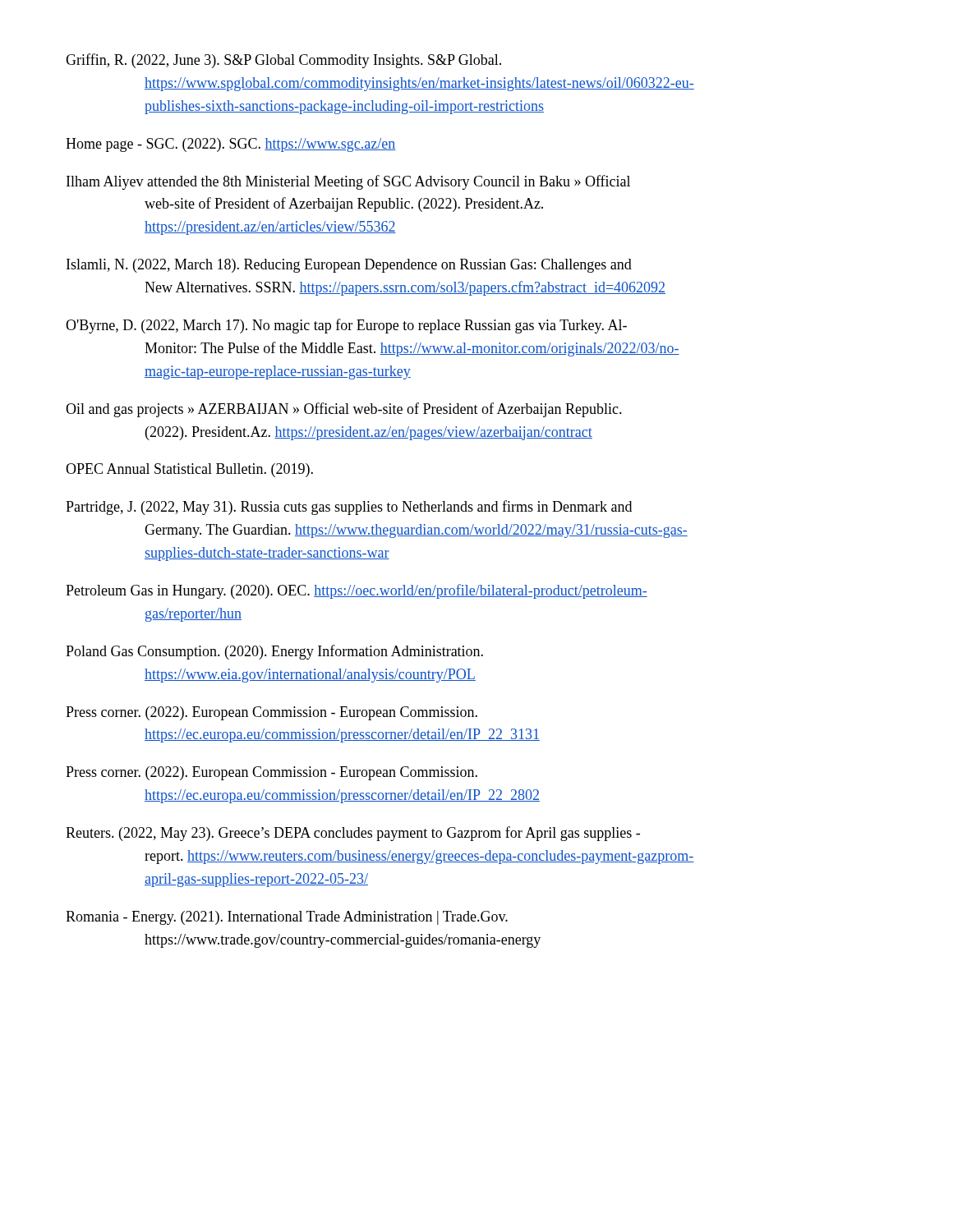
Task: Locate the block of text that opens with "Griffin, R. (2022,"
Action: tap(476, 84)
